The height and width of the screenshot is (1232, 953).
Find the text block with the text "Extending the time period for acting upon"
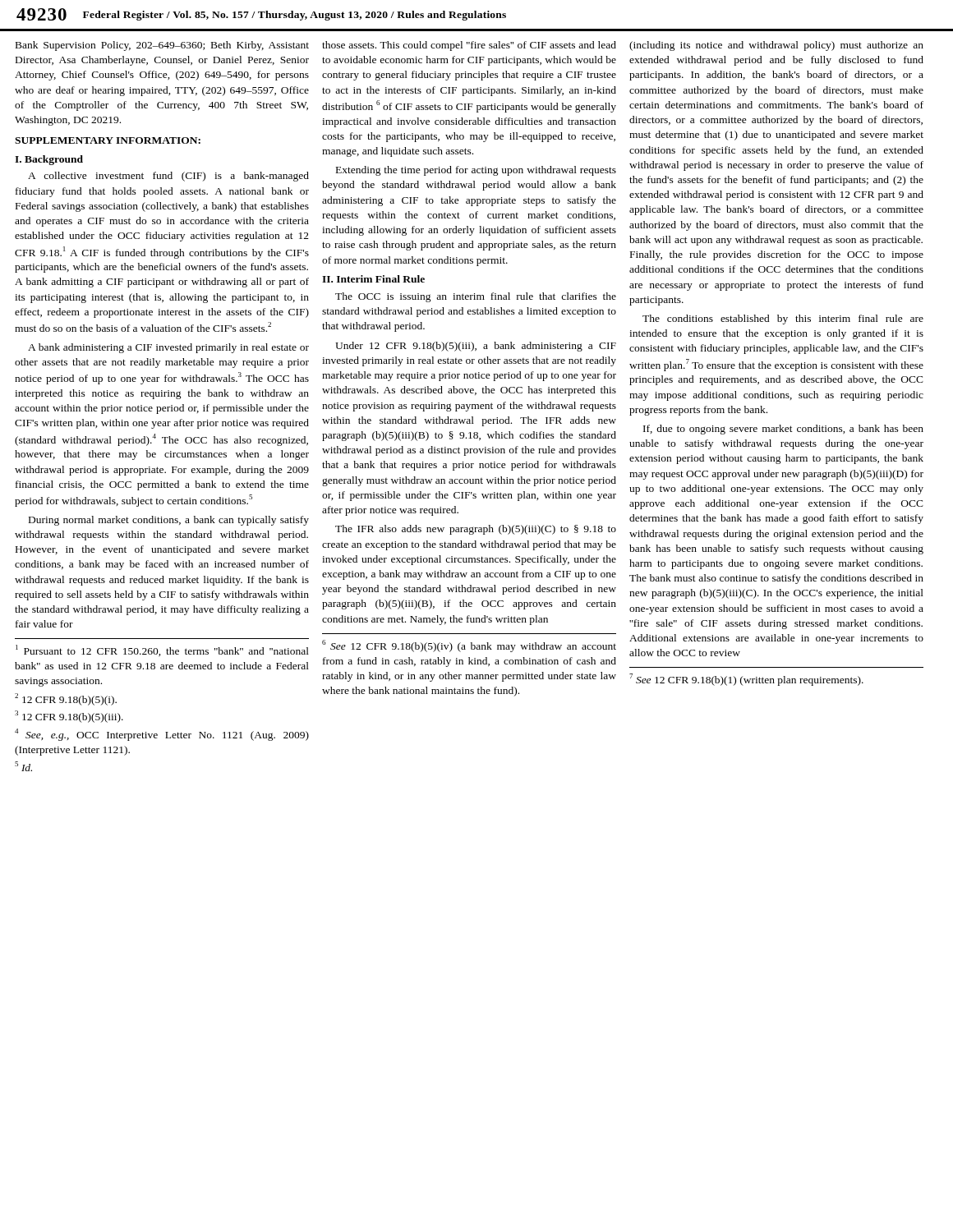click(469, 215)
